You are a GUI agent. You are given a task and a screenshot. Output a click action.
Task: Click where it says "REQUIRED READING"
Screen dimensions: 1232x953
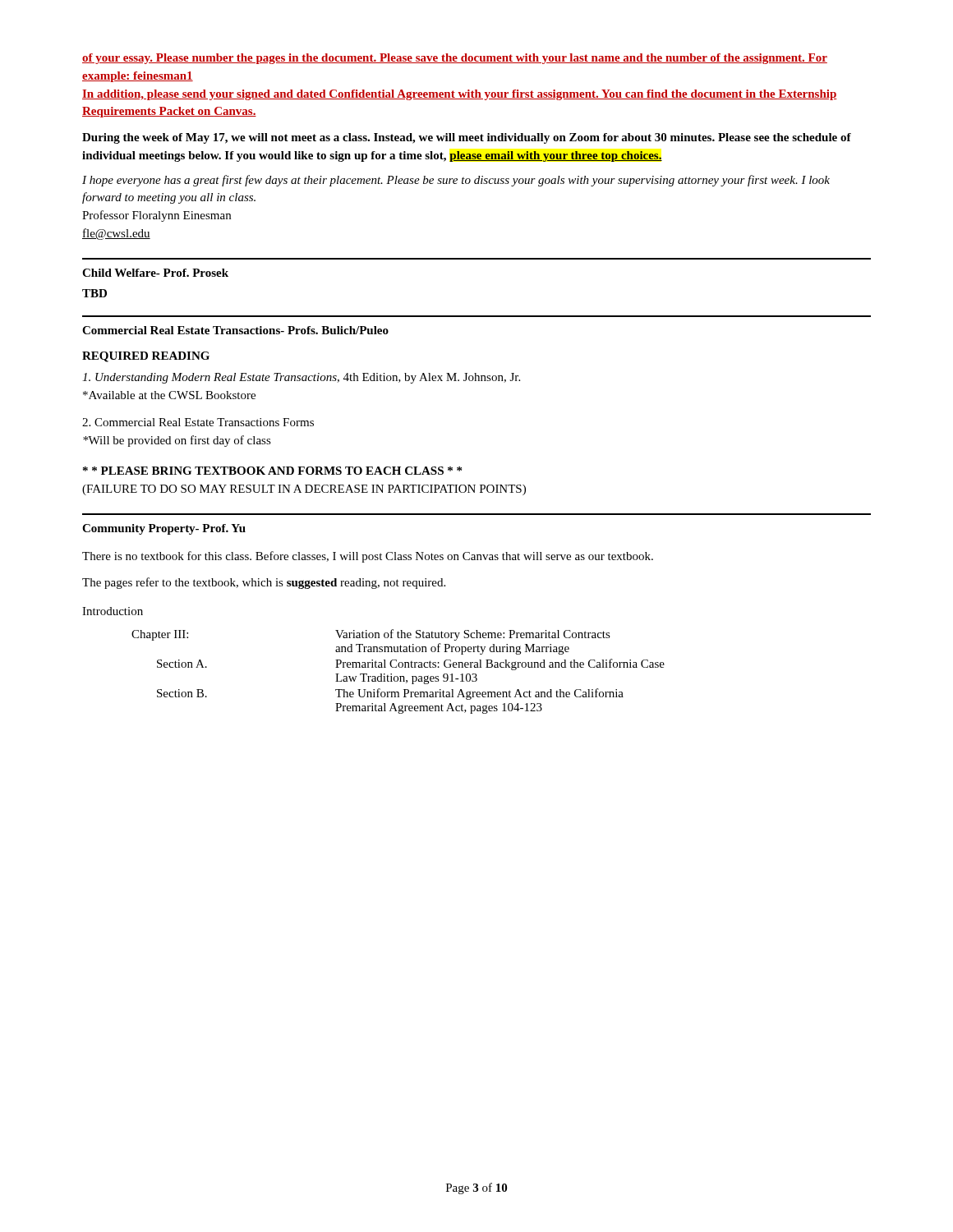146,355
